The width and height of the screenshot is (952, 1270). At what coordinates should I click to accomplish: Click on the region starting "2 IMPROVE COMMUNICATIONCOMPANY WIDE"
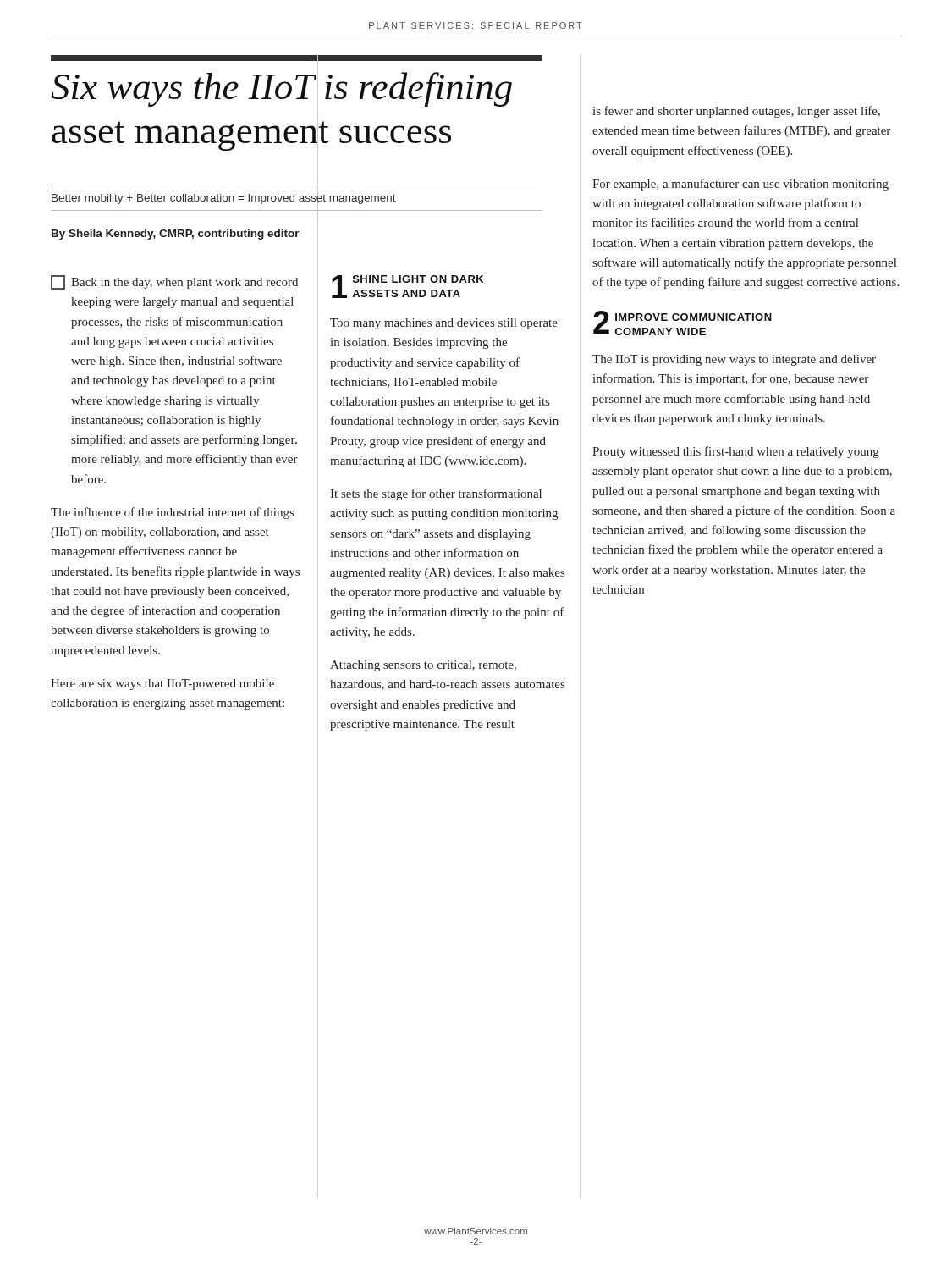pyautogui.click(x=747, y=325)
